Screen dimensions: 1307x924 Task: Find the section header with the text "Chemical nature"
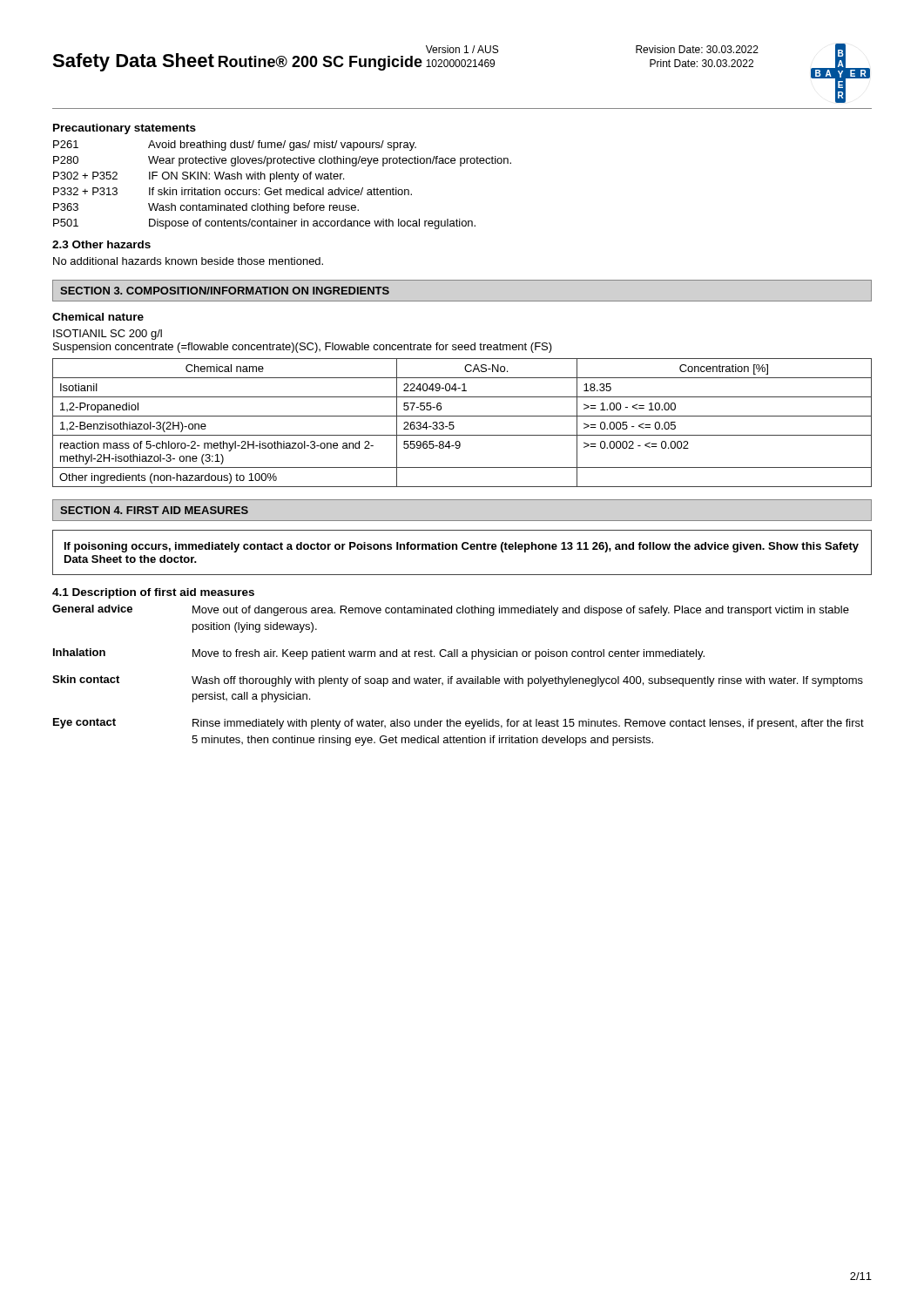pyautogui.click(x=98, y=317)
